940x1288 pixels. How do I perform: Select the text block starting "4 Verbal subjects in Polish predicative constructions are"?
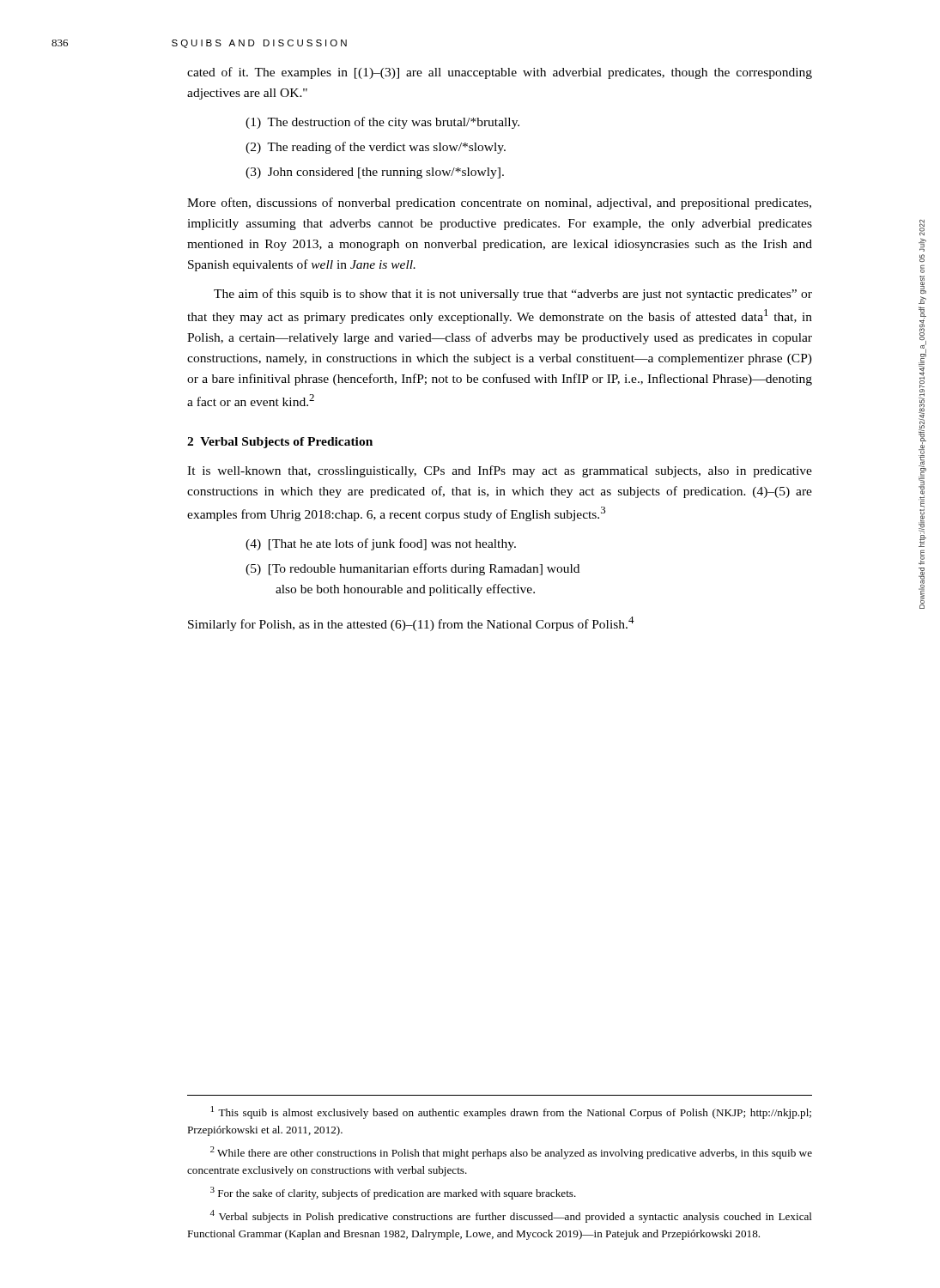pos(500,1224)
